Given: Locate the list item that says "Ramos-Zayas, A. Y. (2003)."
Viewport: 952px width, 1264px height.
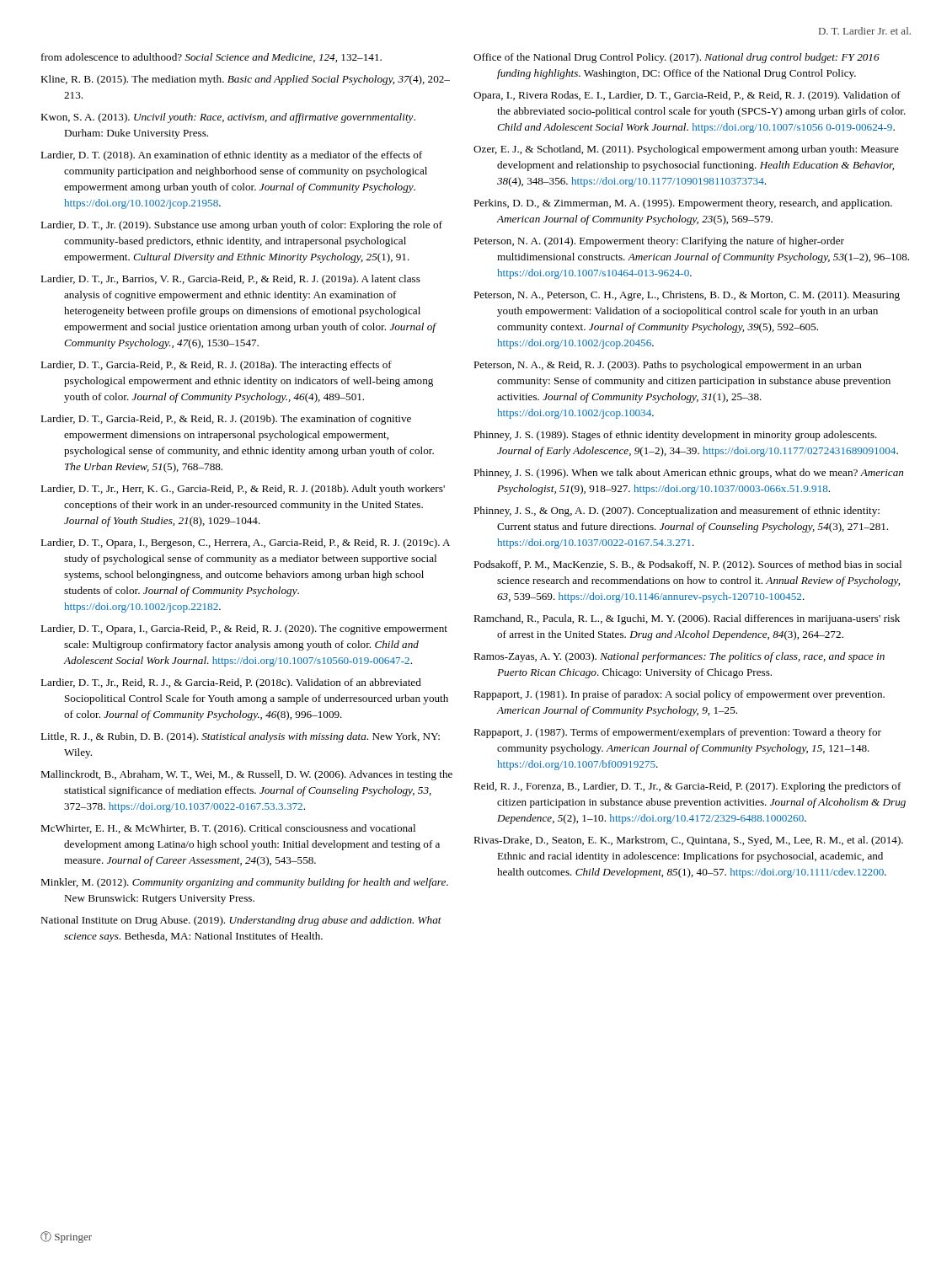Looking at the screenshot, I should coord(679,664).
